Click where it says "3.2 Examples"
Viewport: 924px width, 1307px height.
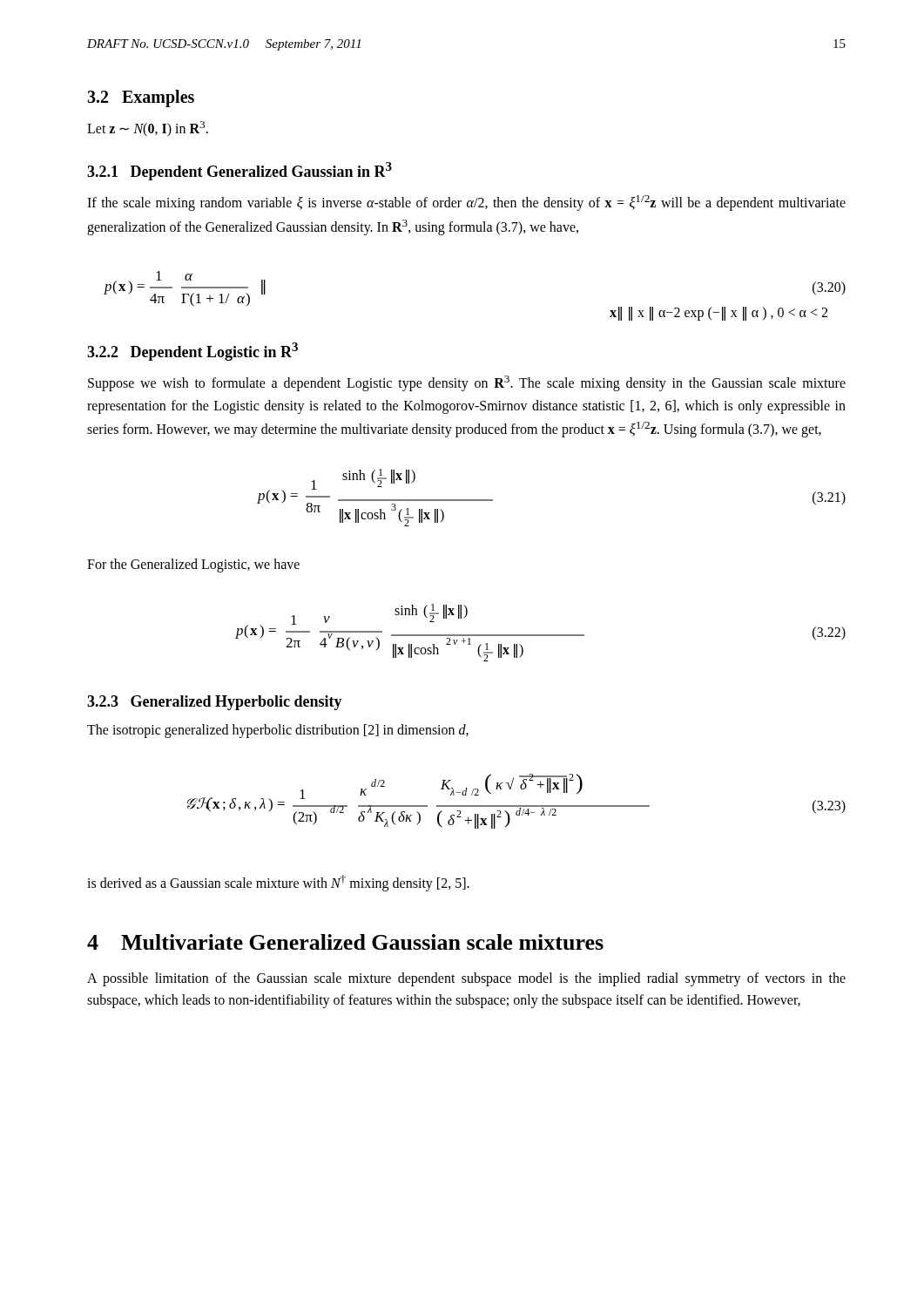click(x=141, y=98)
